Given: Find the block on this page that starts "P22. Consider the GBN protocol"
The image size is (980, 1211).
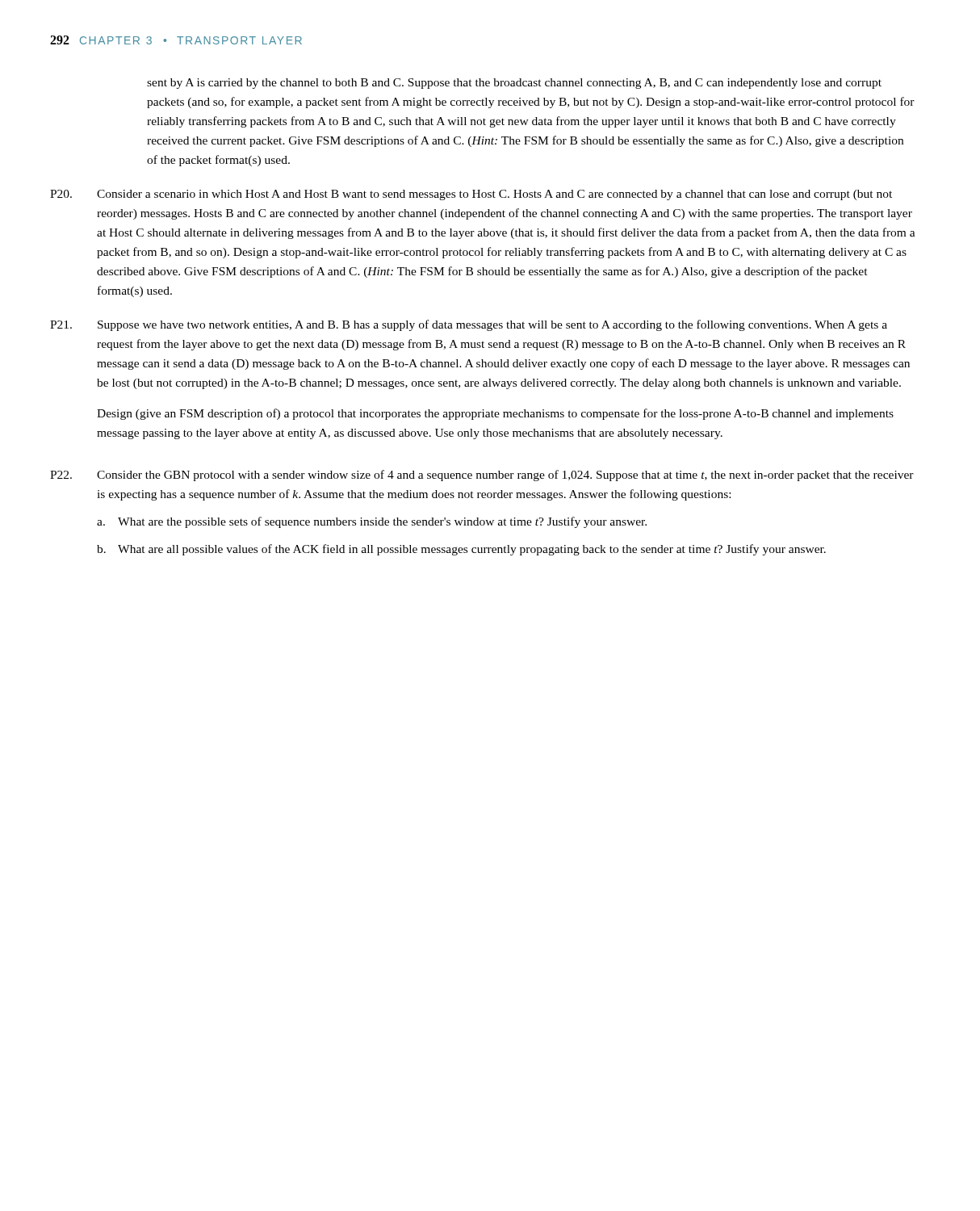Looking at the screenshot, I should (x=483, y=516).
